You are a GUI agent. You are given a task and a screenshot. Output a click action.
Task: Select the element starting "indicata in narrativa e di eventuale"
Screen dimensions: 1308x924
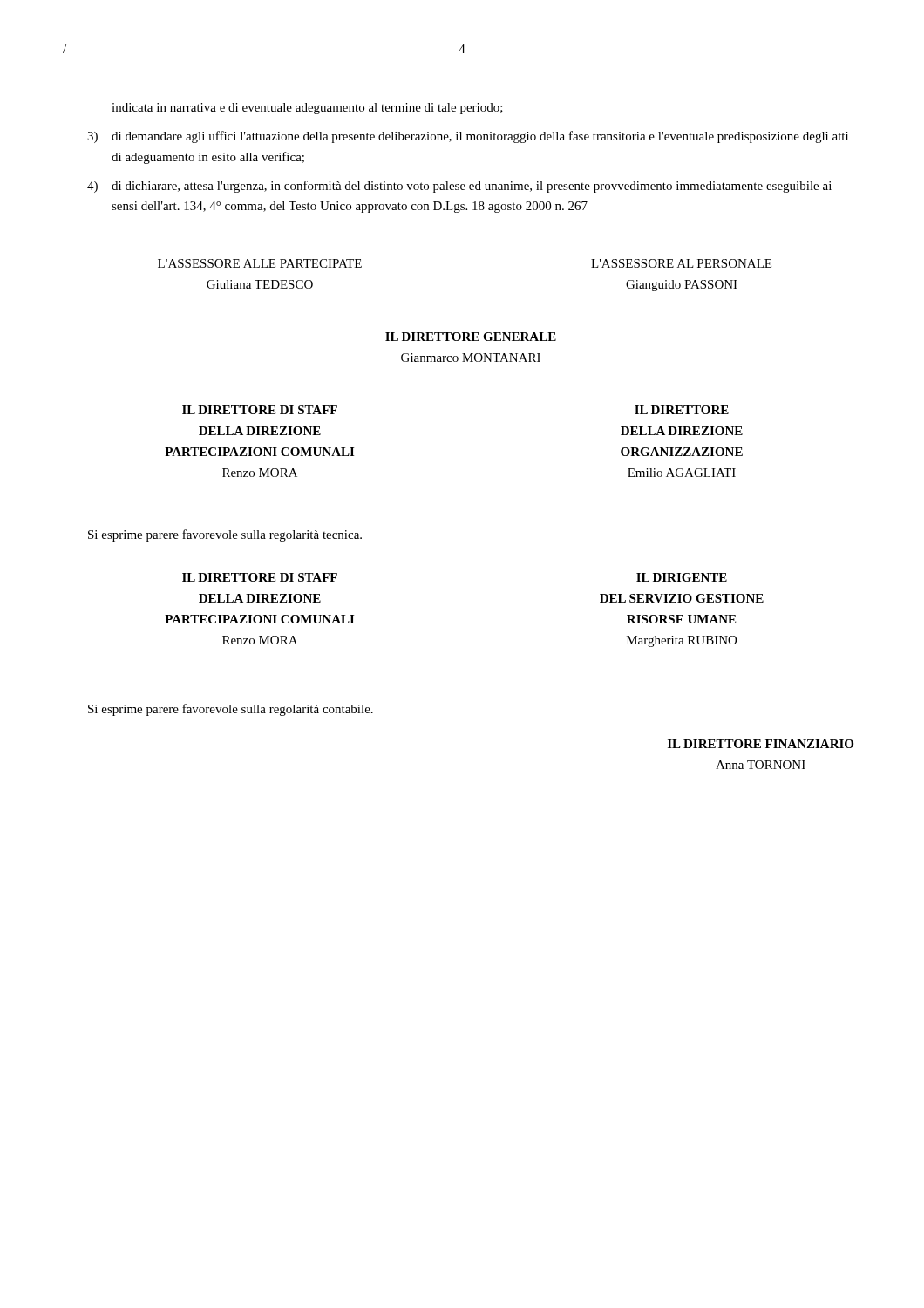click(x=307, y=107)
